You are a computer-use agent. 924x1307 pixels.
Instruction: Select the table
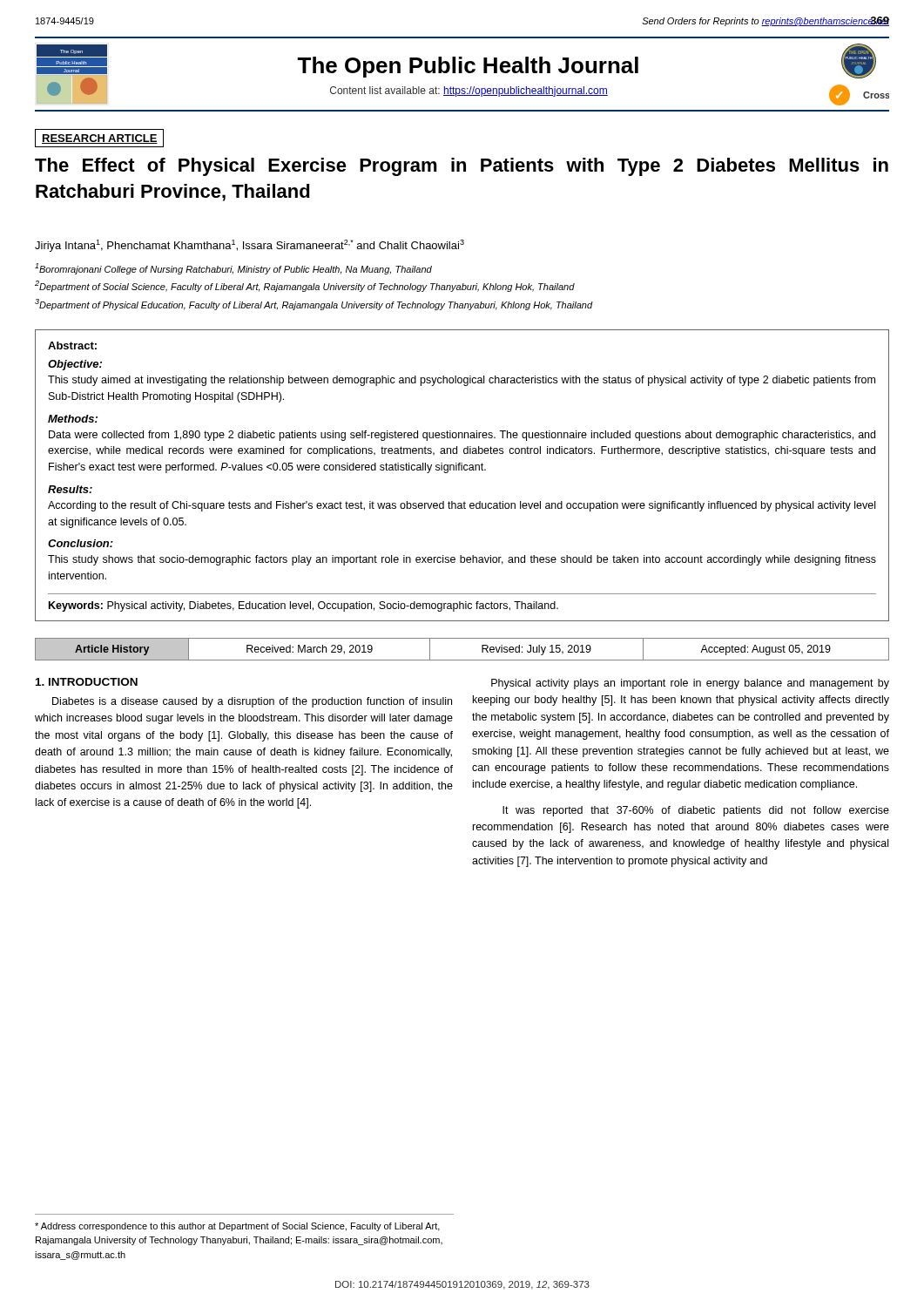coord(462,649)
